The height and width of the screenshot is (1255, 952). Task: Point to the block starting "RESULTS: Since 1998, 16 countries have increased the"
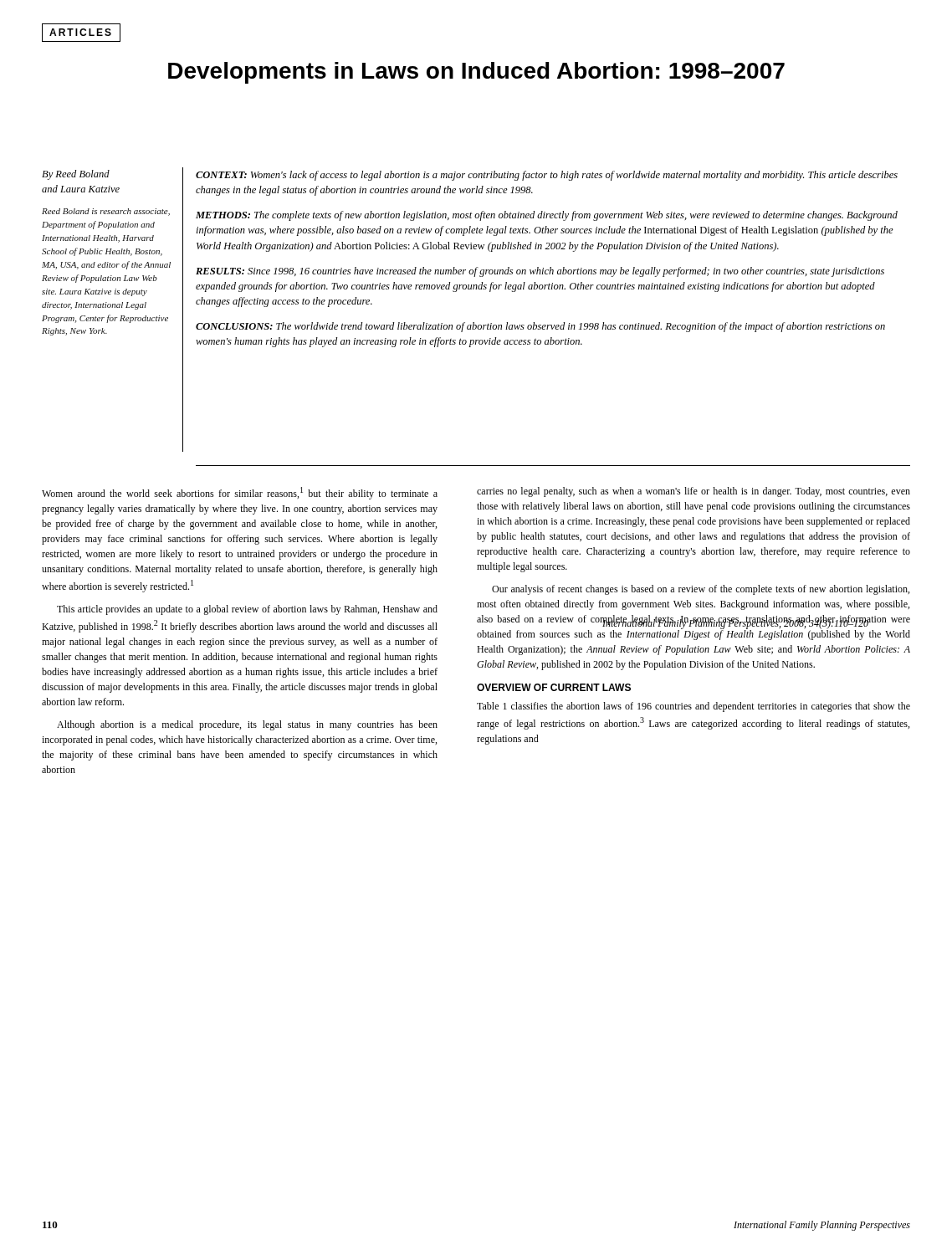(540, 286)
